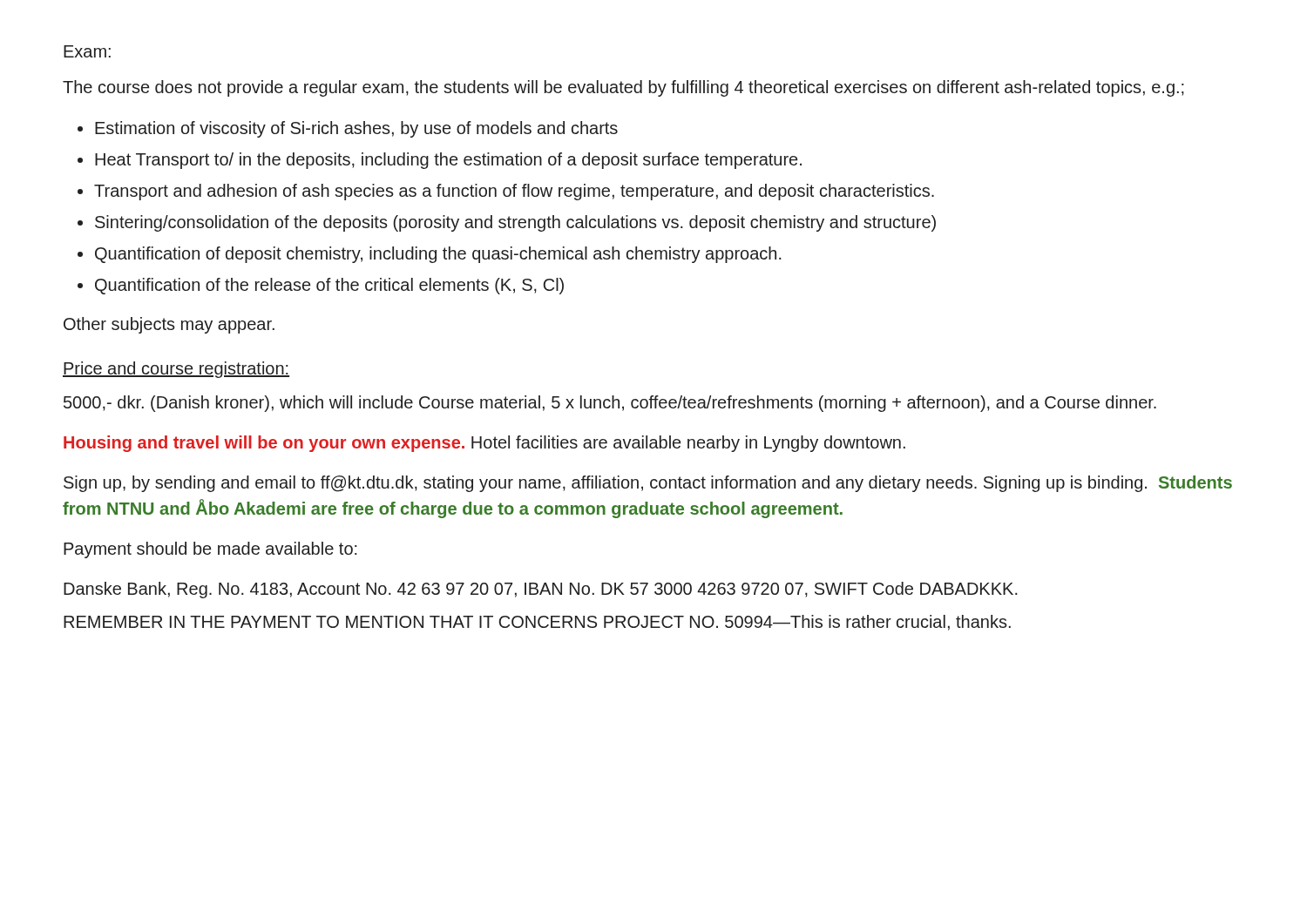Find the region starting "Price and course registration:"
The image size is (1307, 924).
[176, 368]
